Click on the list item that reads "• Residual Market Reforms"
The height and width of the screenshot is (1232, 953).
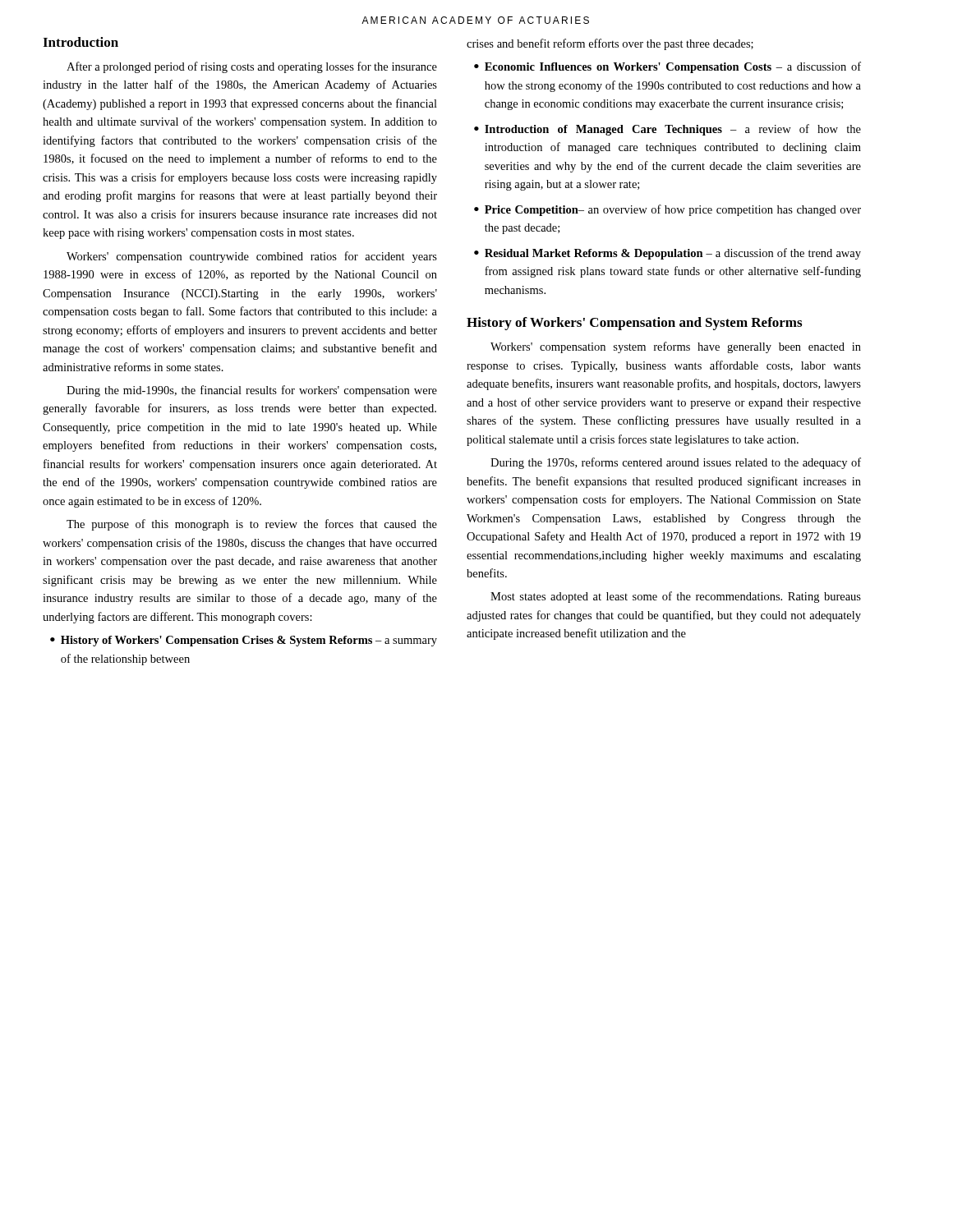(x=667, y=271)
